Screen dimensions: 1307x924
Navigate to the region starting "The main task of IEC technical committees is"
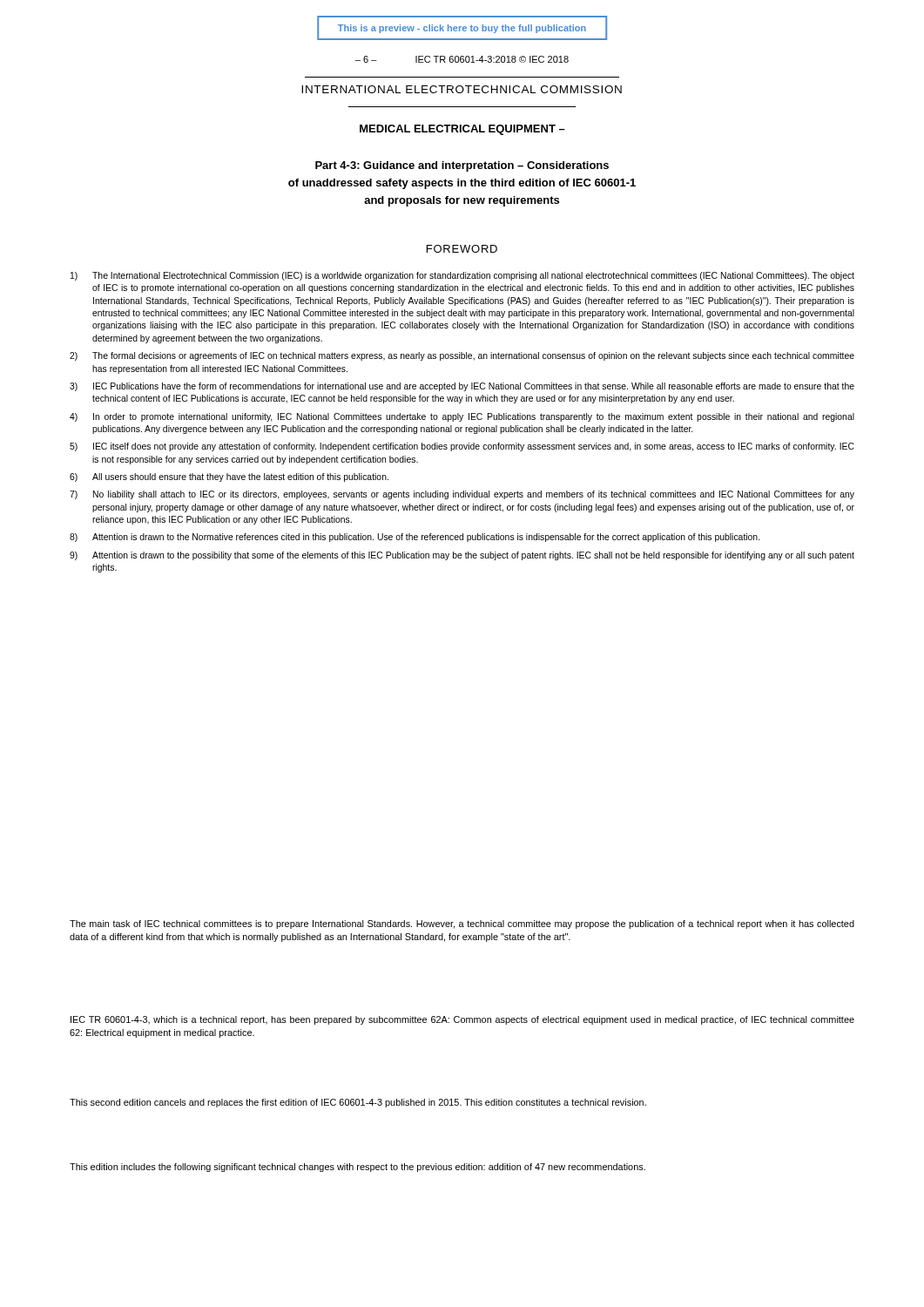click(462, 930)
